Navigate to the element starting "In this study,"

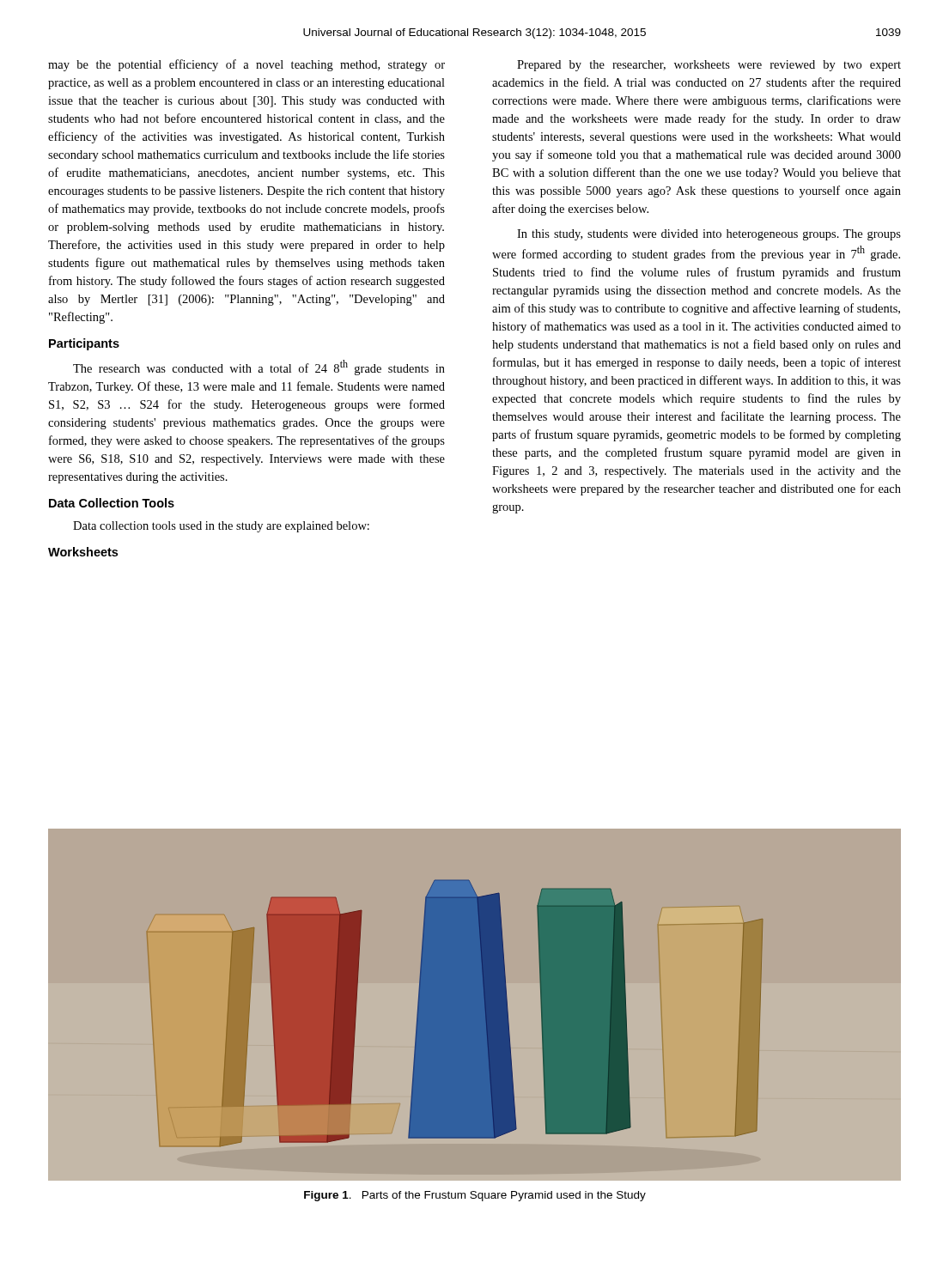click(697, 371)
